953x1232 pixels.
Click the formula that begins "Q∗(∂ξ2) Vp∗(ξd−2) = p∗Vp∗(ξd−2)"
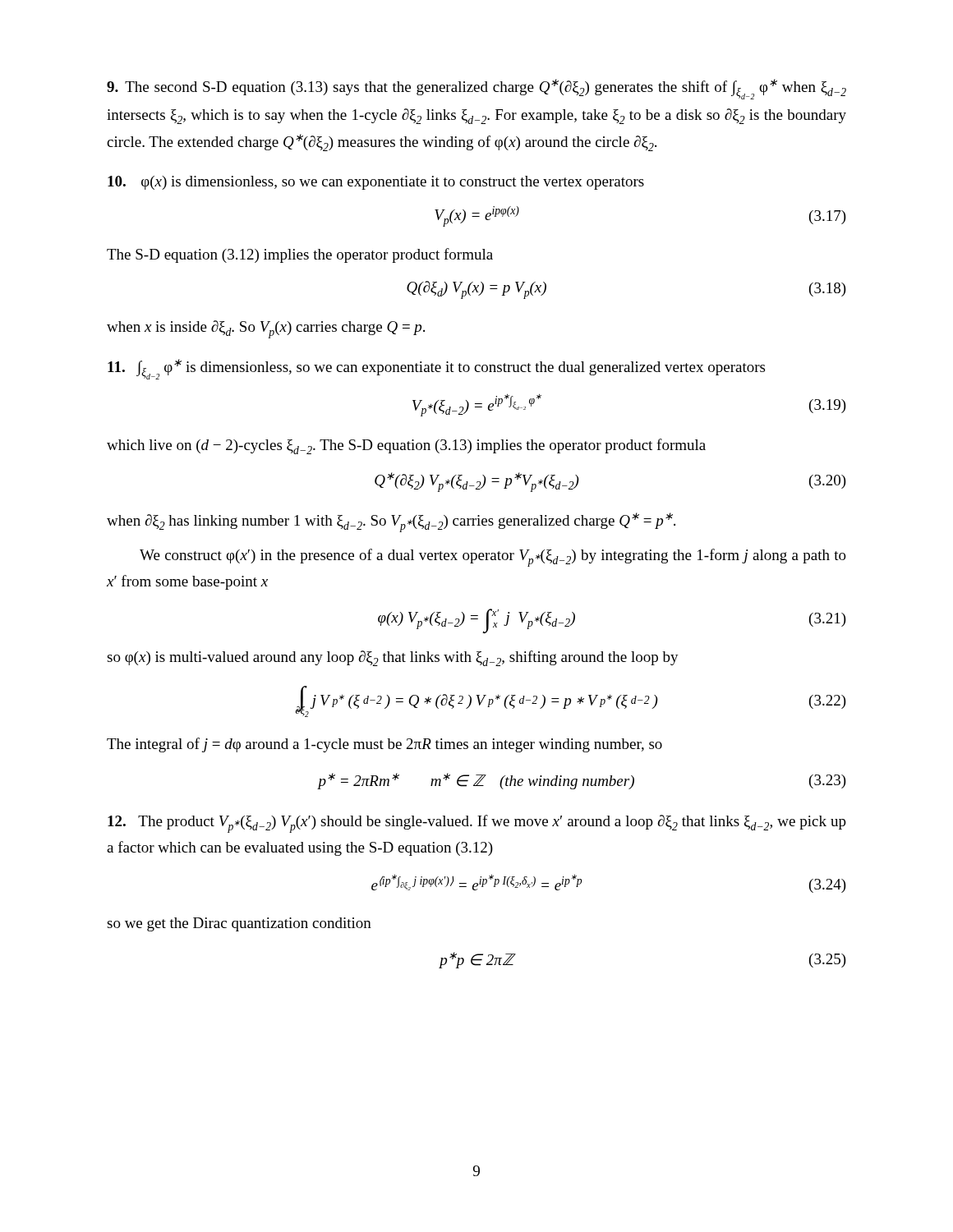pyautogui.click(x=480, y=482)
